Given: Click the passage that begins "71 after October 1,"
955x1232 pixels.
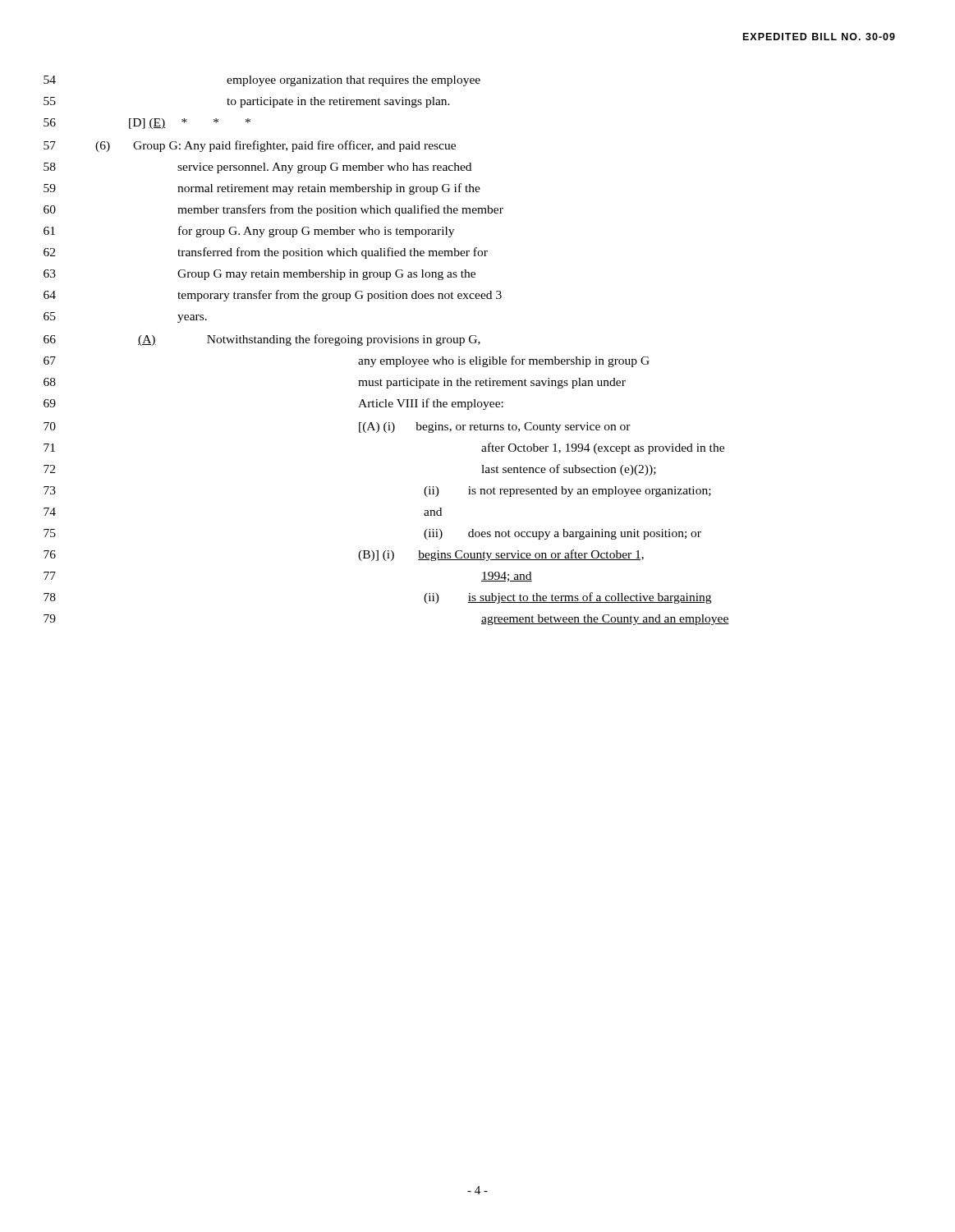Looking at the screenshot, I should (x=478, y=447).
